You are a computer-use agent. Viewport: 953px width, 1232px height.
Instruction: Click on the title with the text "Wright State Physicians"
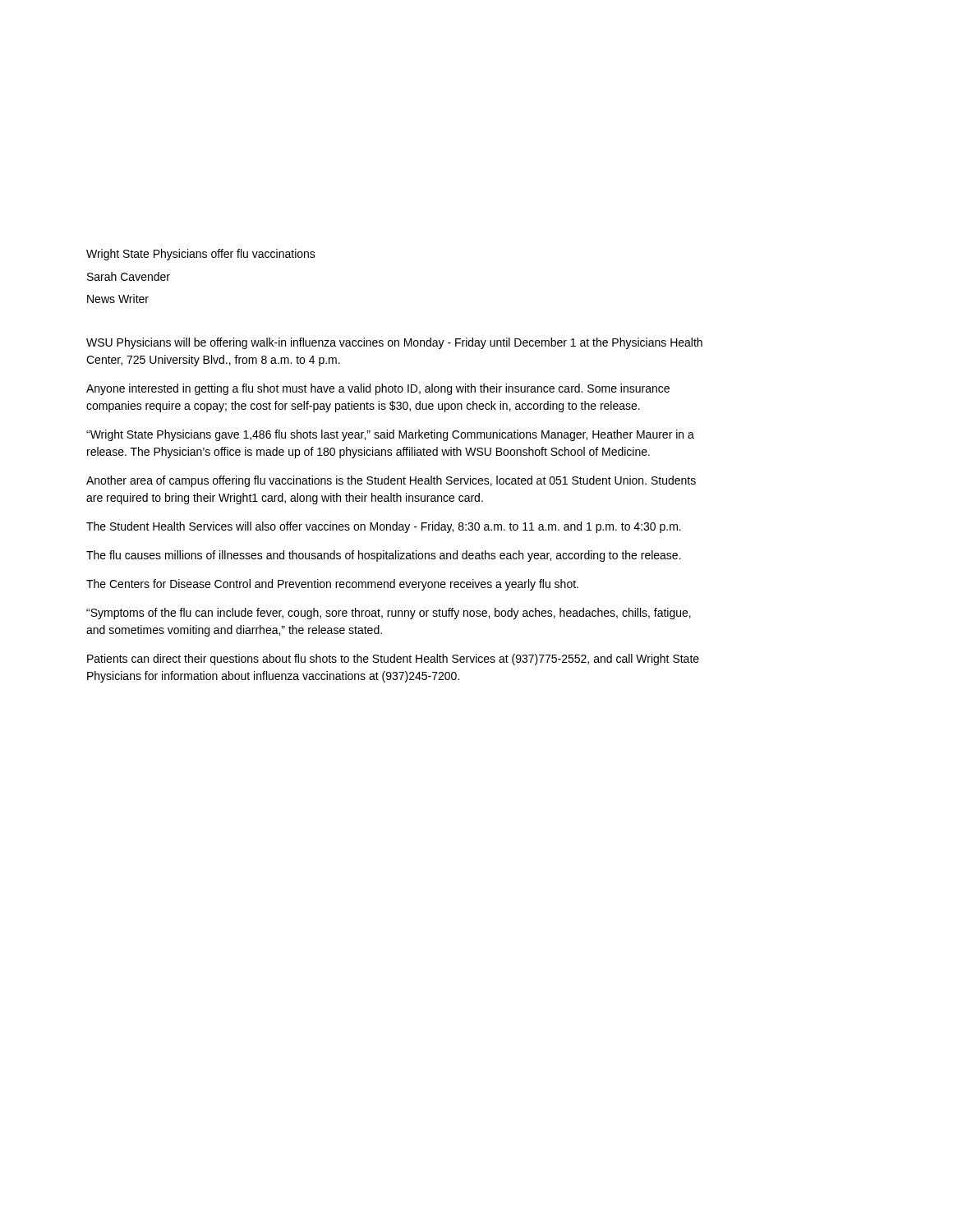[x=201, y=254]
